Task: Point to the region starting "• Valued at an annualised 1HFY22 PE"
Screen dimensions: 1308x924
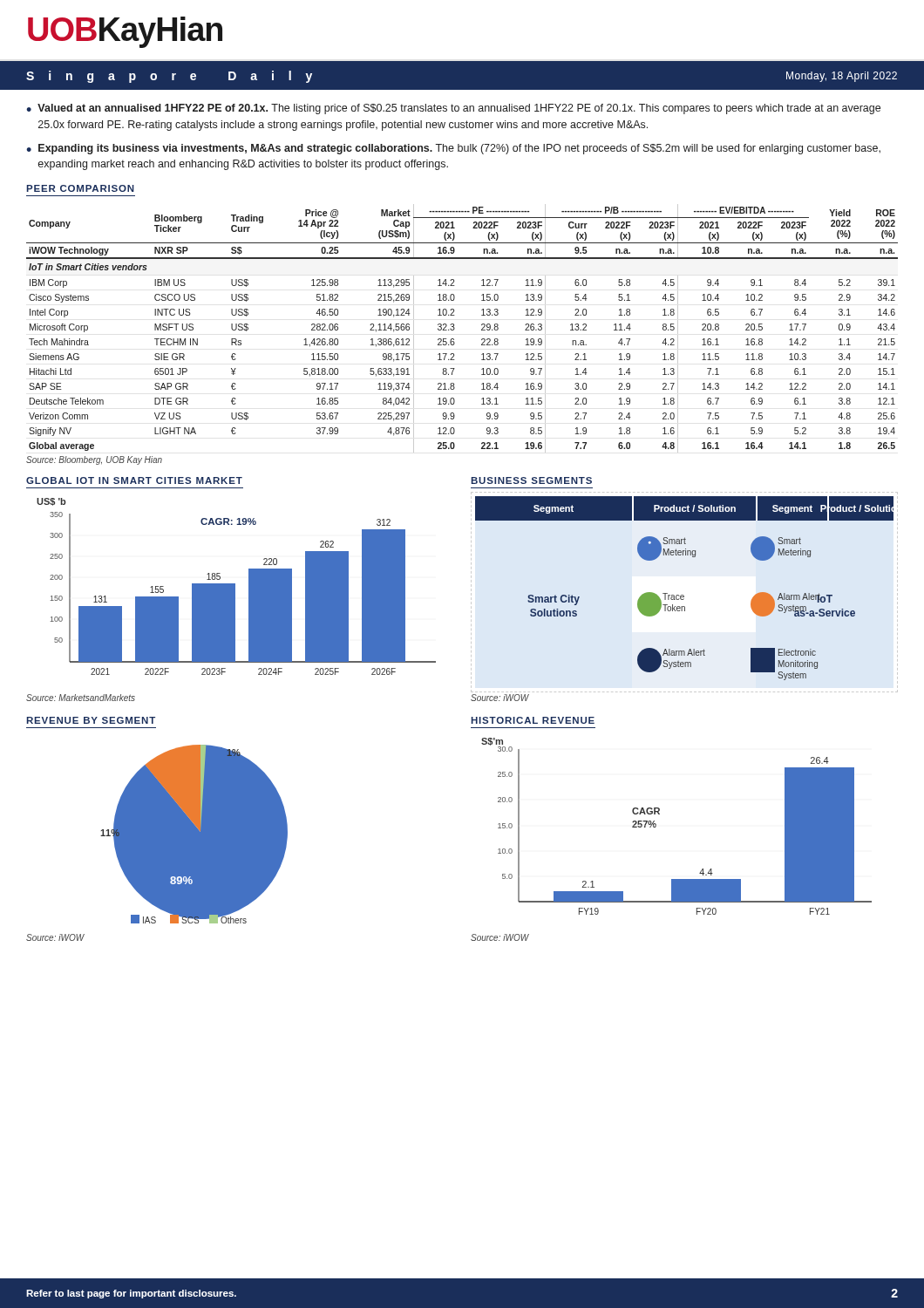Action: point(462,117)
